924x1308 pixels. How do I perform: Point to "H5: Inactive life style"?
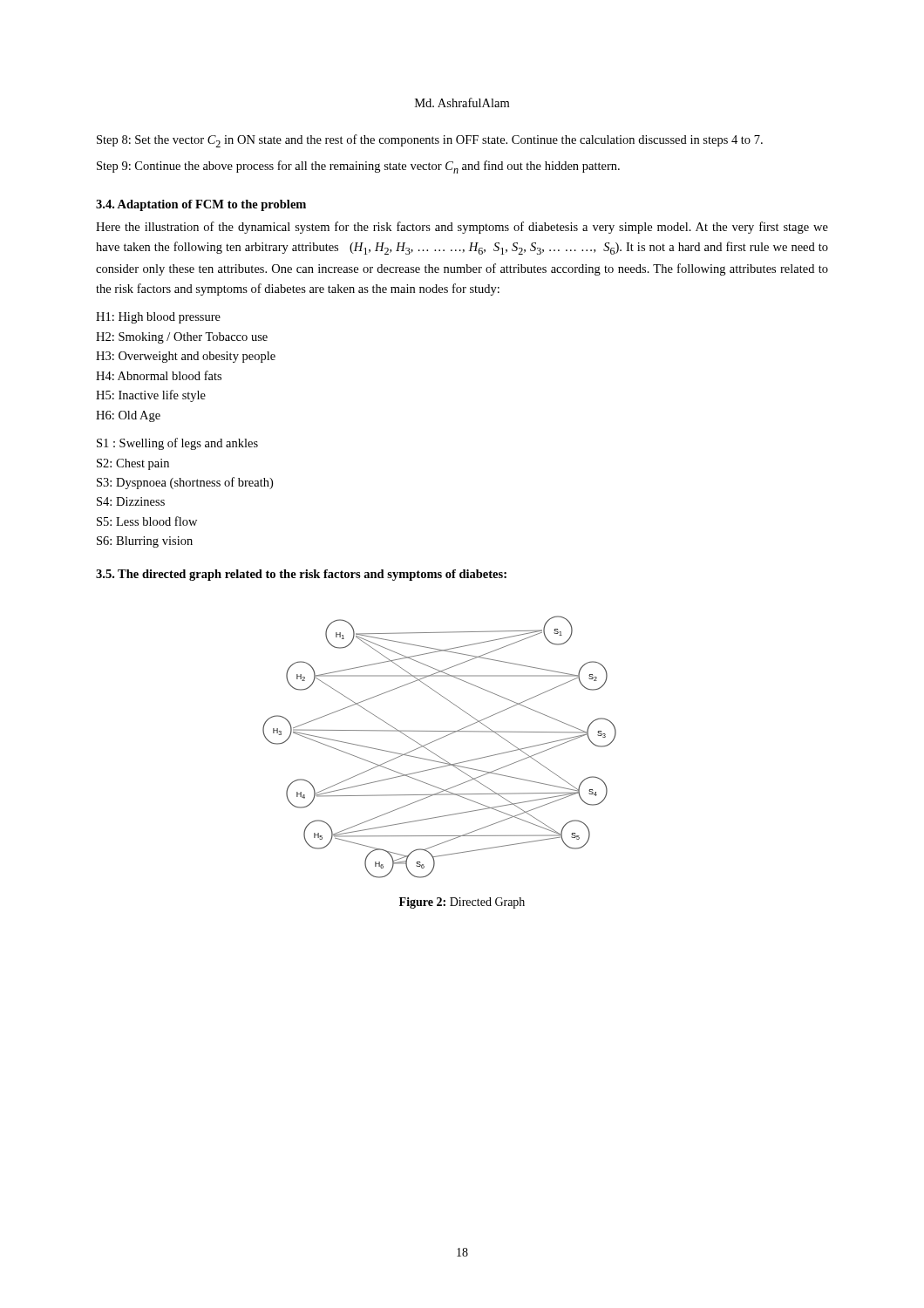click(151, 395)
